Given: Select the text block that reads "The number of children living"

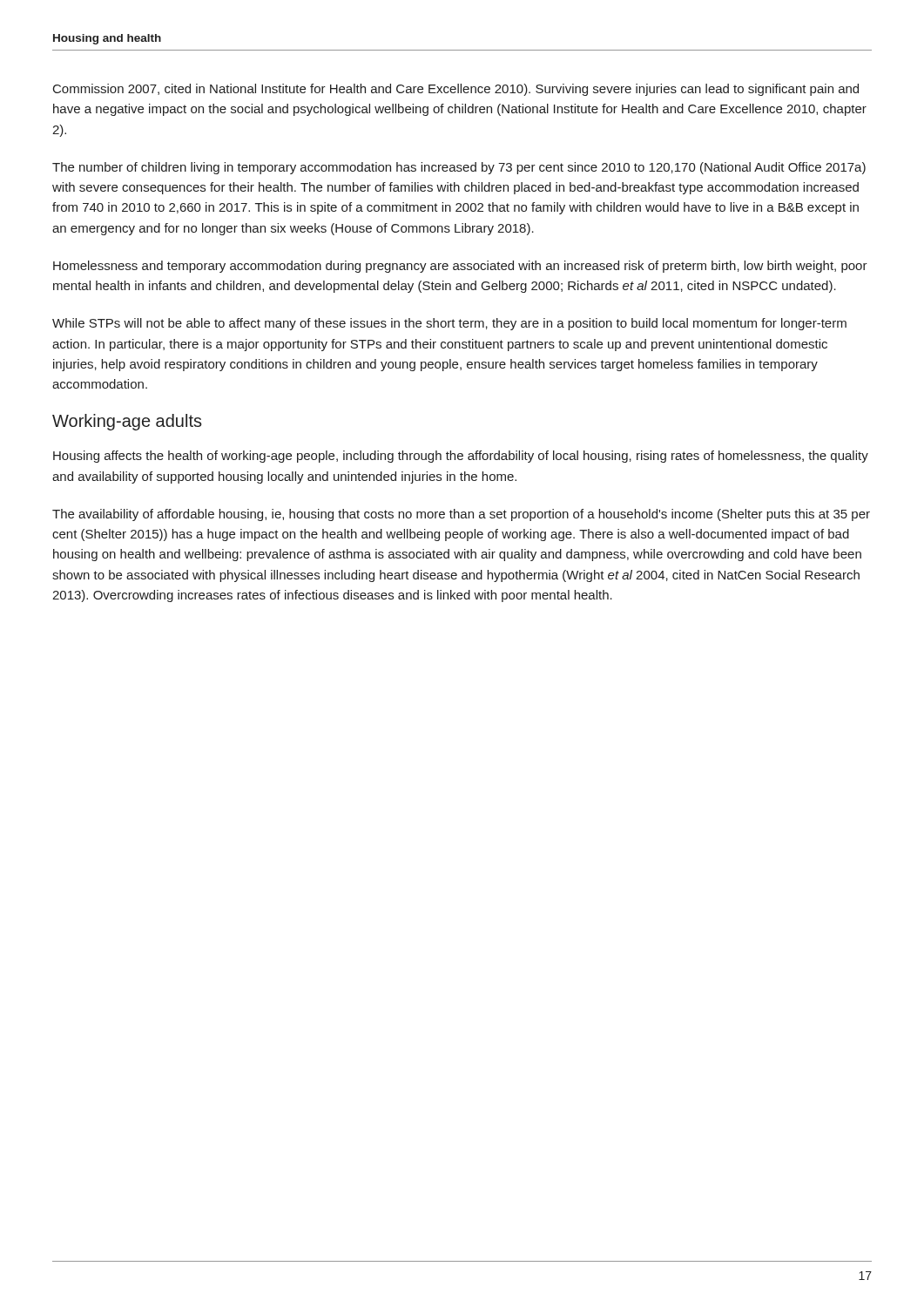Looking at the screenshot, I should click(459, 197).
